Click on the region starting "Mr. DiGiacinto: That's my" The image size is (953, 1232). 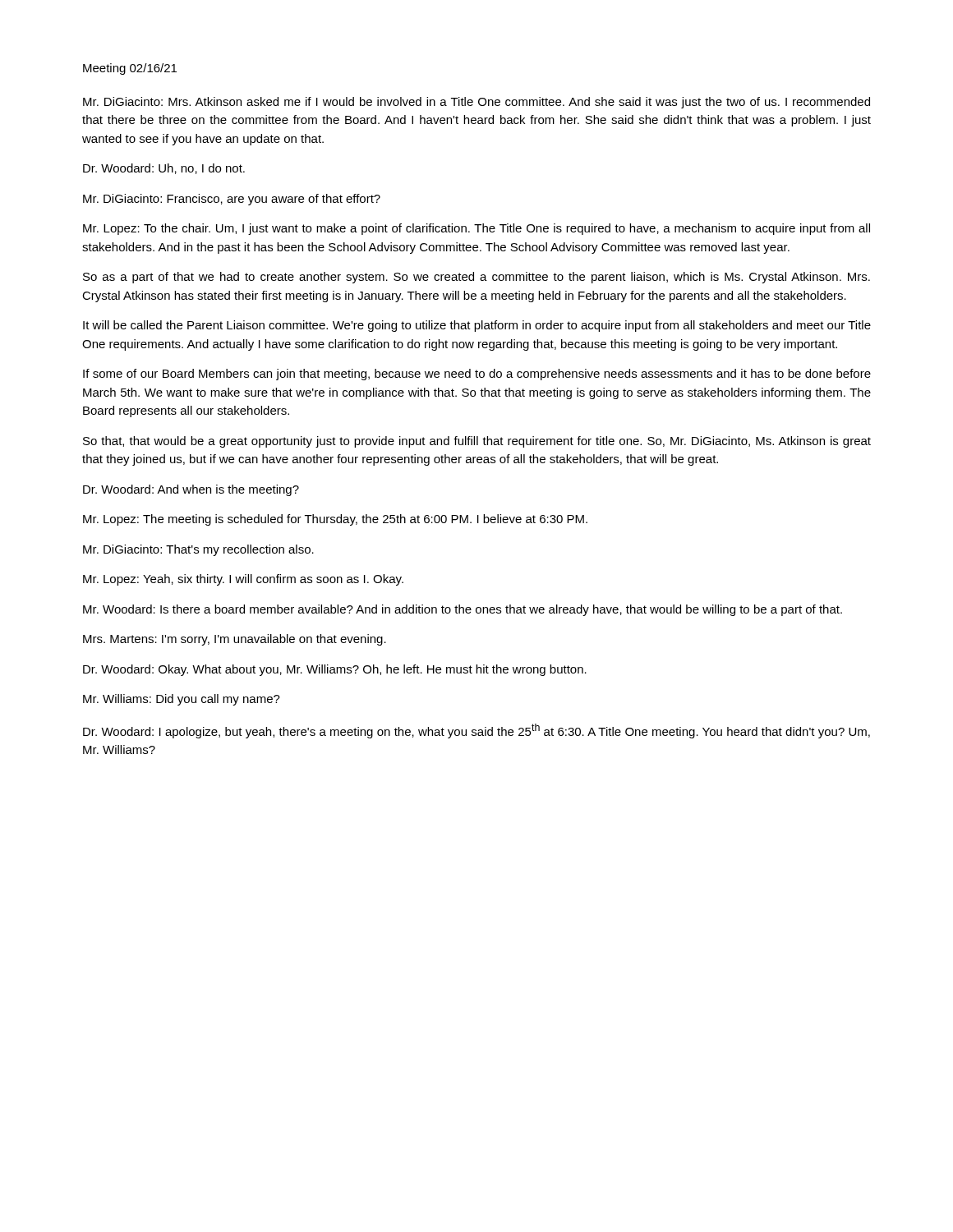198,549
